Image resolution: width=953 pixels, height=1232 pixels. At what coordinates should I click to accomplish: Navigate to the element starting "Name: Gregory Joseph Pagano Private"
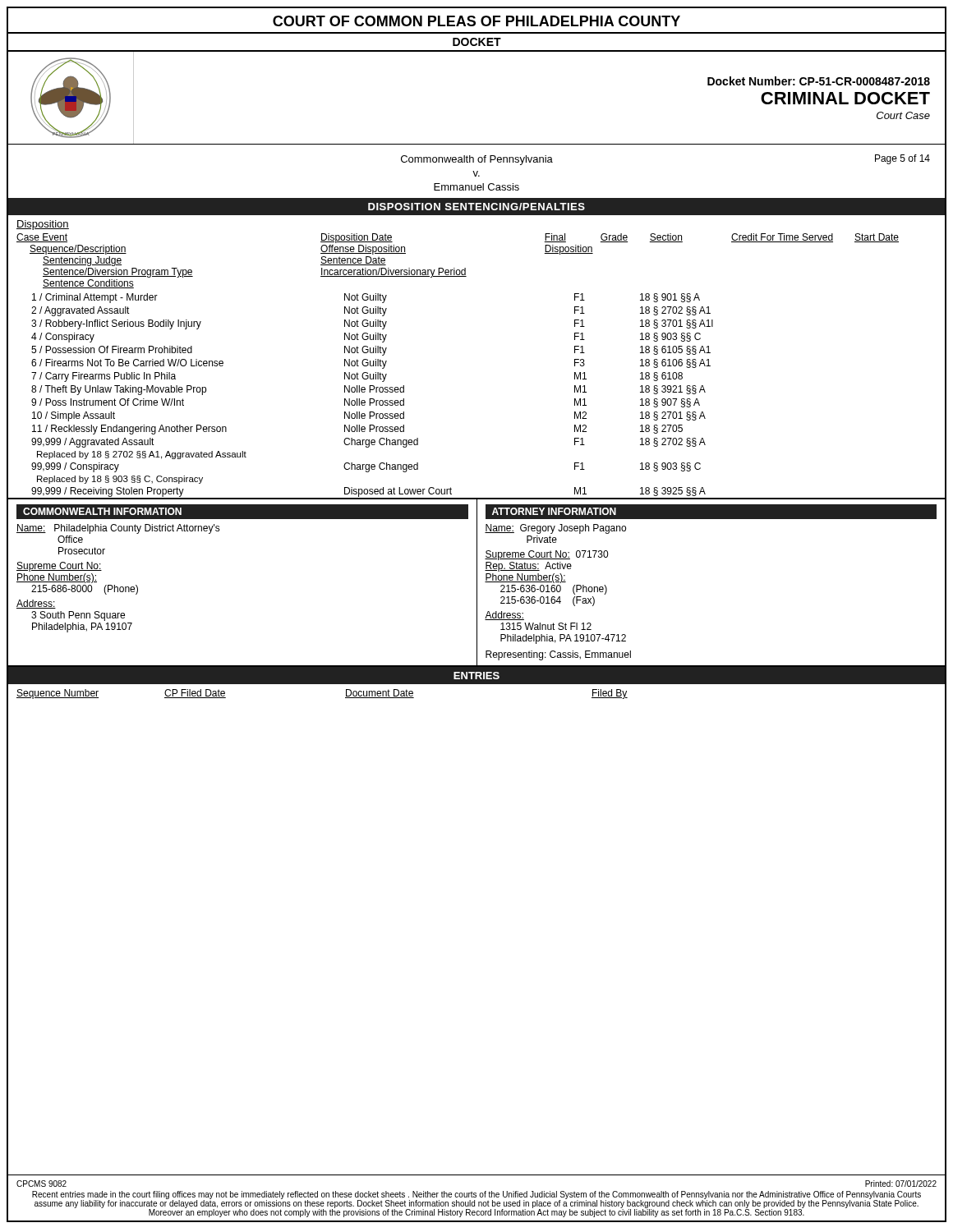pyautogui.click(x=555, y=529)
